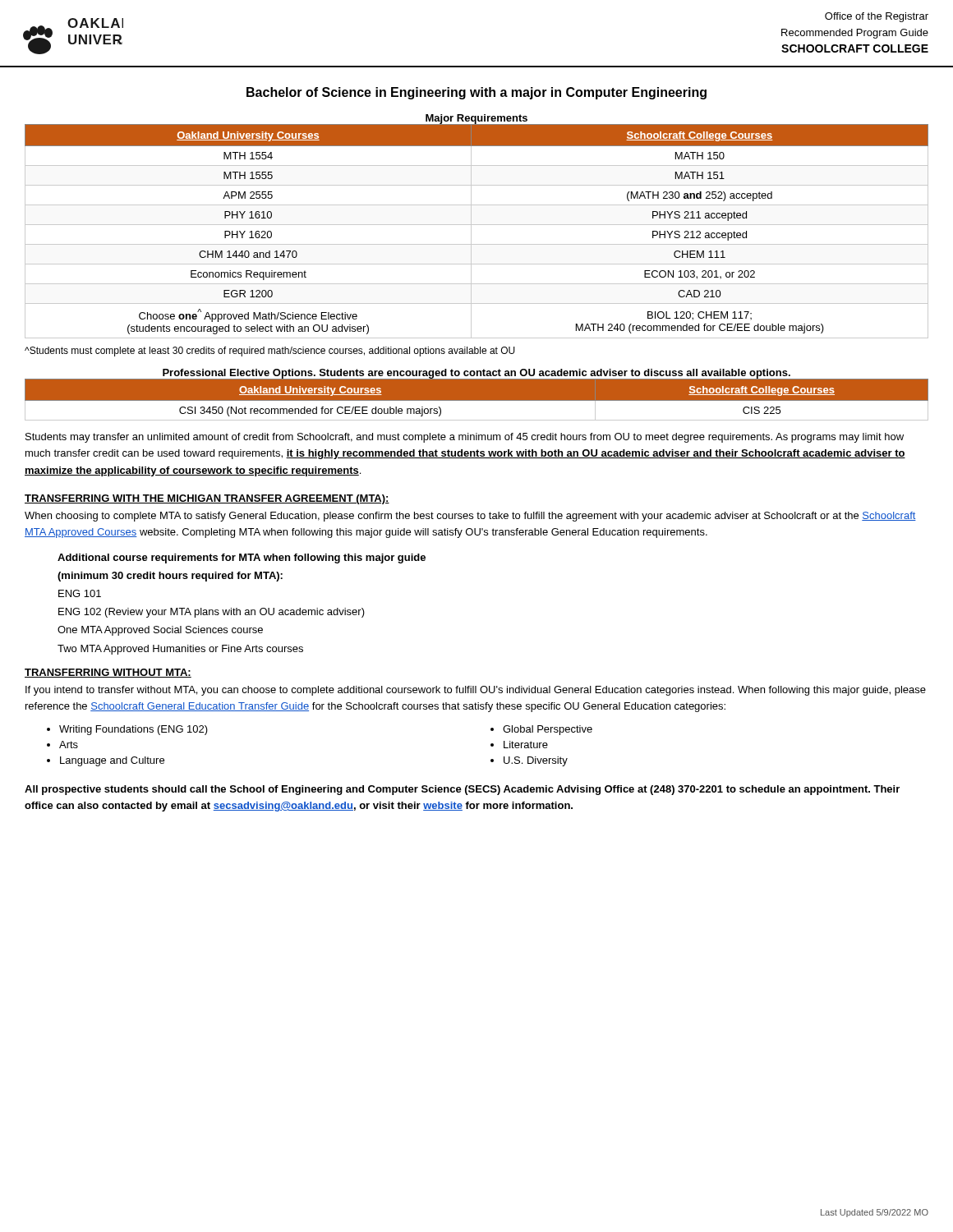Where is the passage that starts "Additional course requirements"?

tap(242, 603)
